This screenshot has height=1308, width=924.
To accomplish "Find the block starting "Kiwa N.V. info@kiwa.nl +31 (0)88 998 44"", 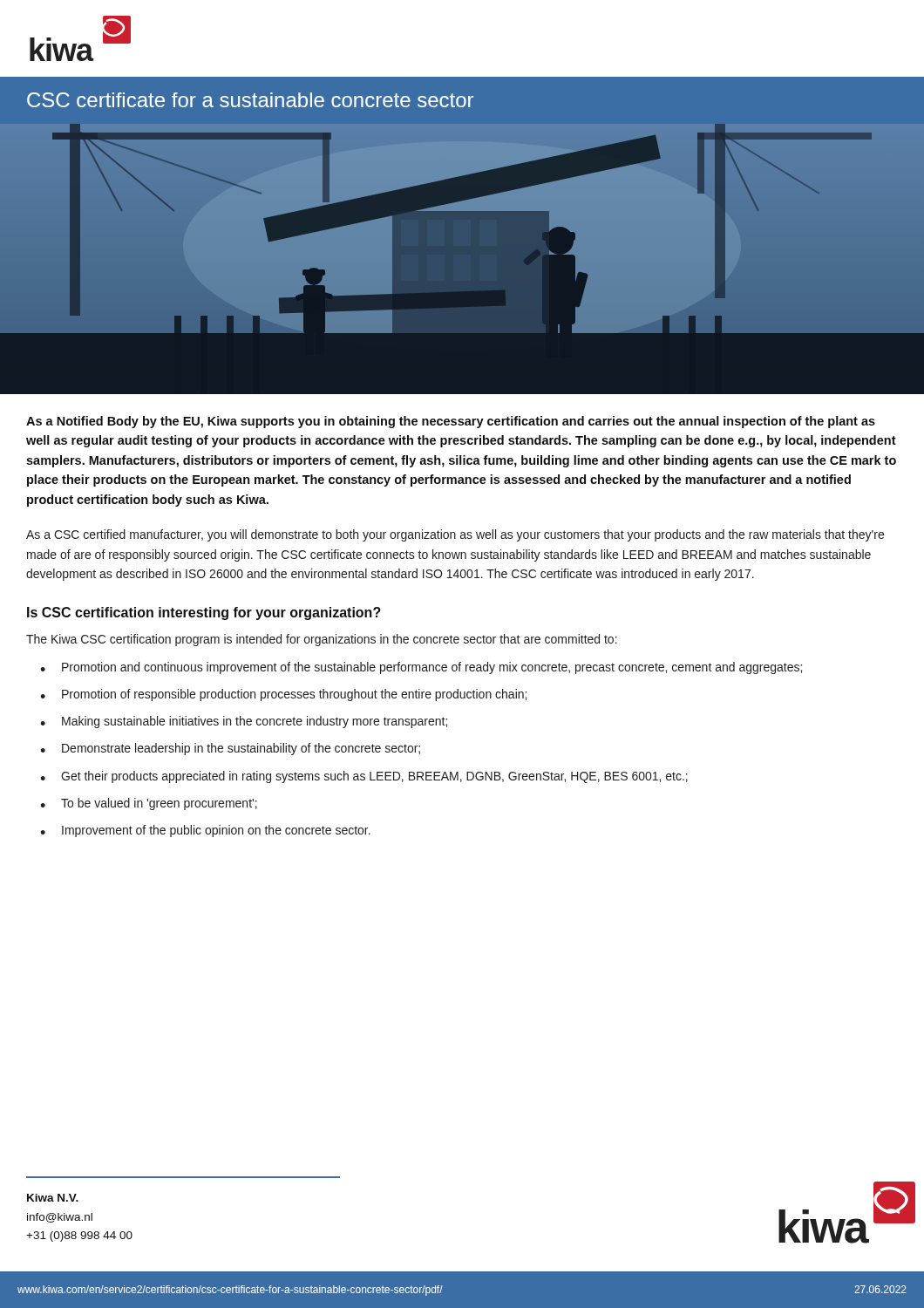I will pos(79,1217).
